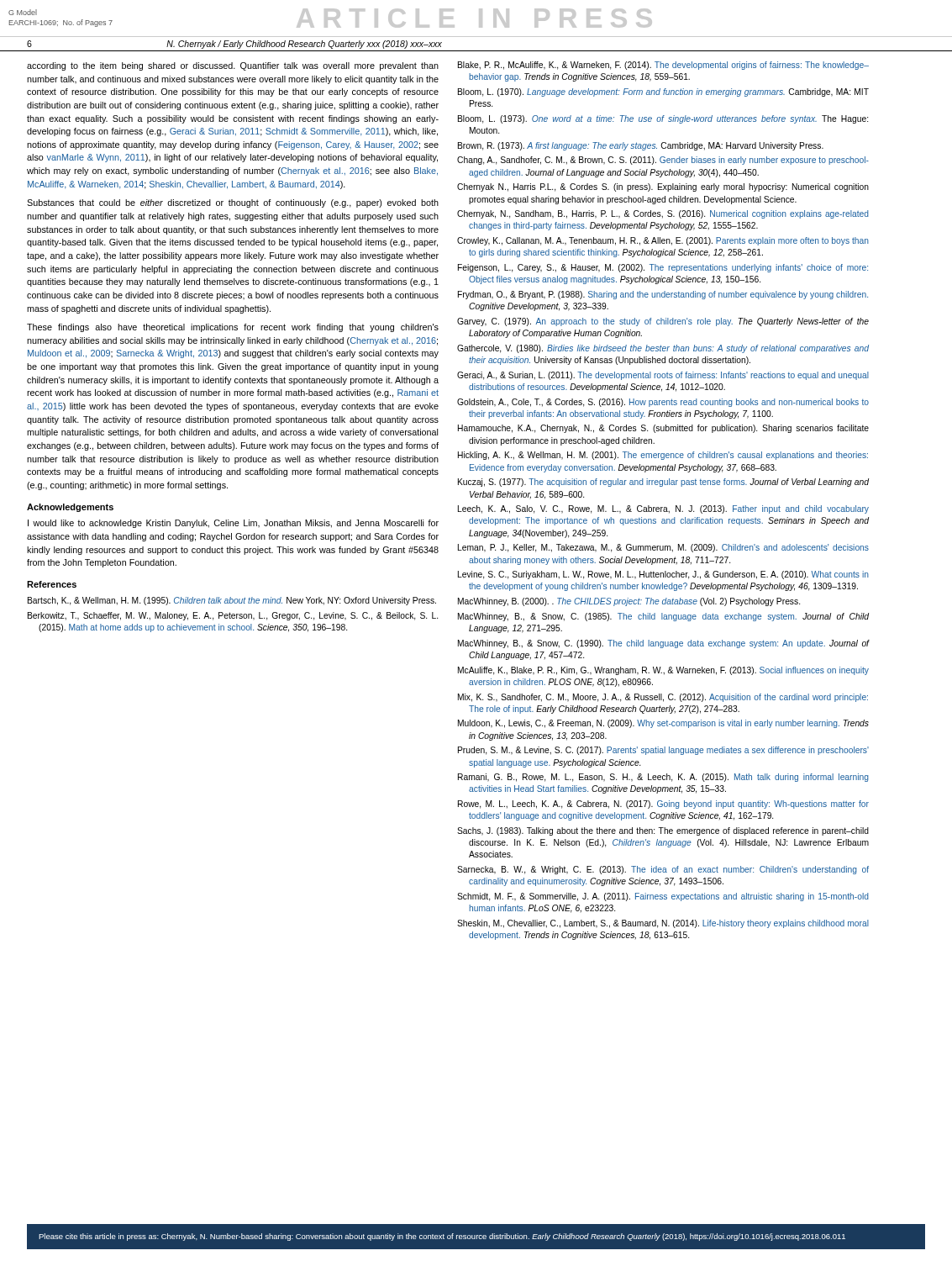This screenshot has height=1261, width=952.
Task: Select the list item containing "Garvey, C. (1979). An approach to the"
Action: point(663,327)
